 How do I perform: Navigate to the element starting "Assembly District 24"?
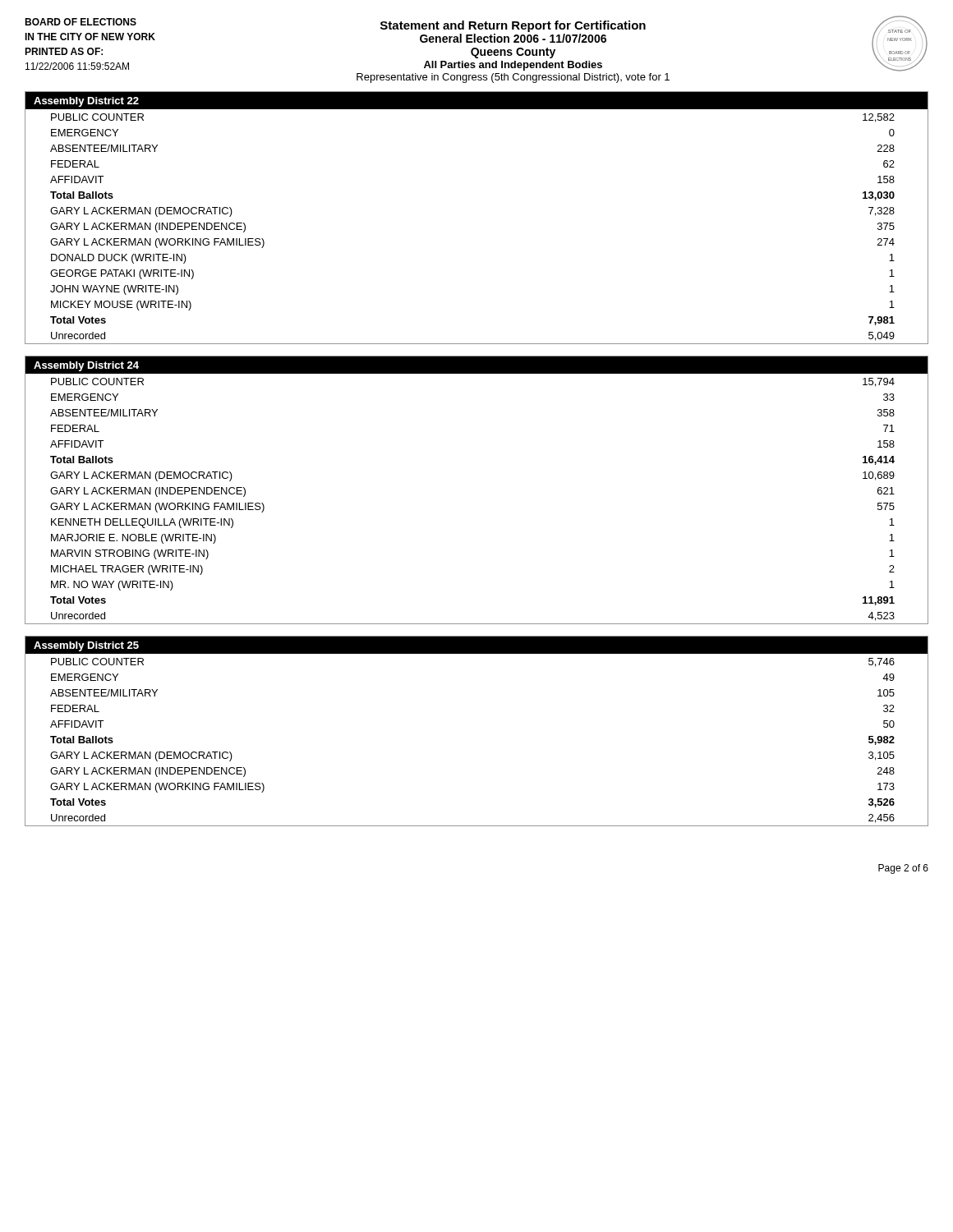click(86, 365)
